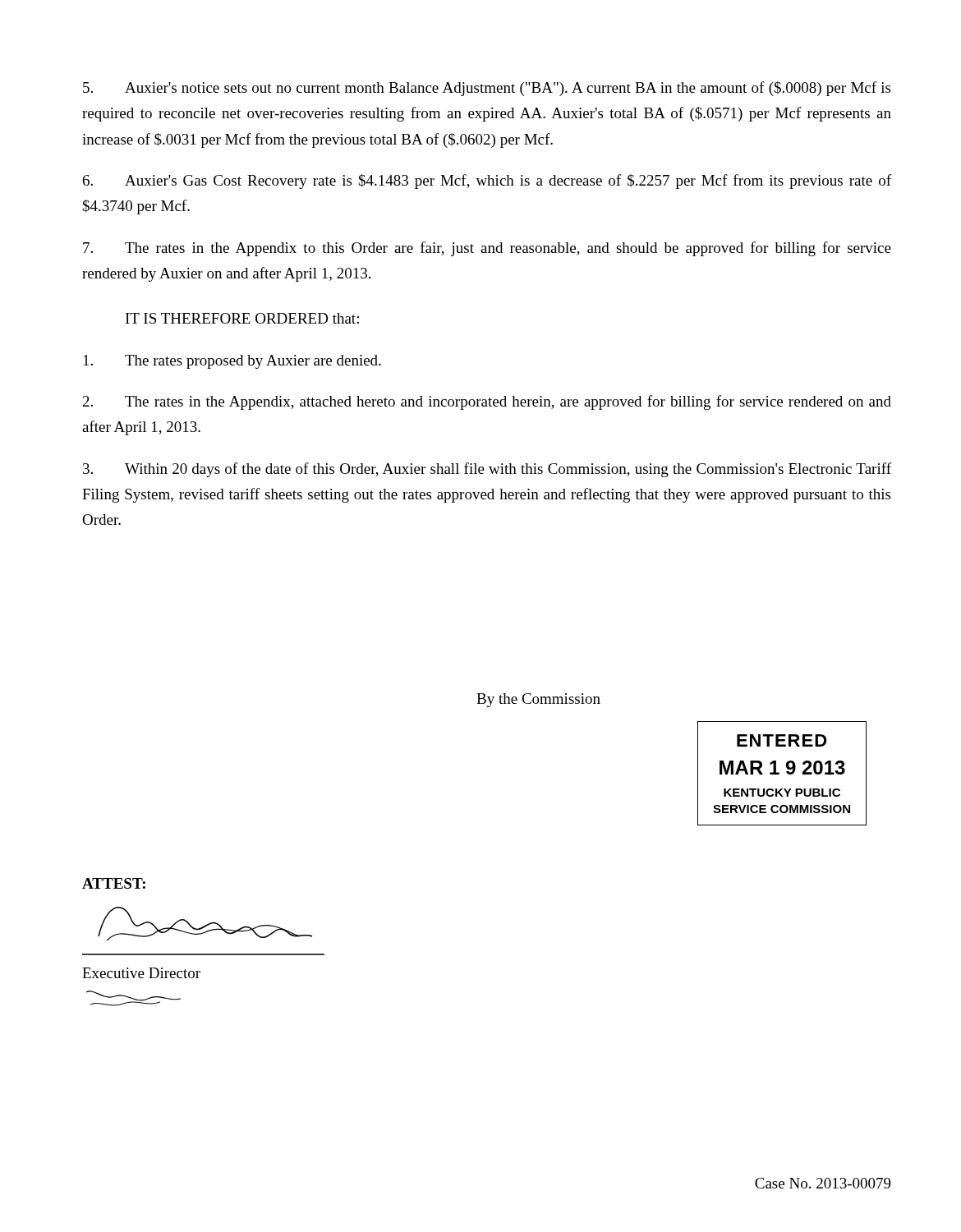Find the list item that reads "The rates proposed"

point(232,362)
